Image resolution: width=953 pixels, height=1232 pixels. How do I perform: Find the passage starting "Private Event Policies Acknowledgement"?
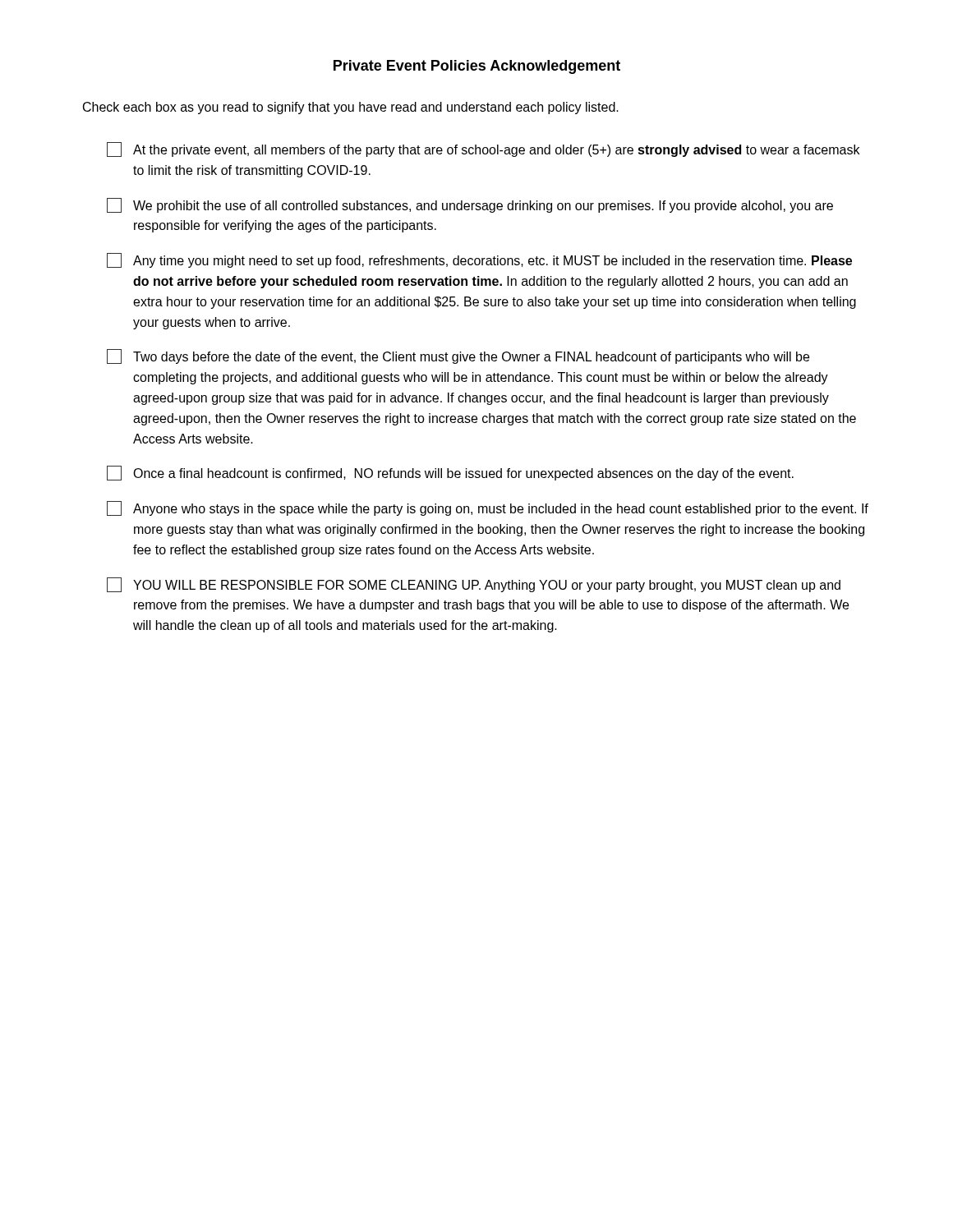click(476, 66)
